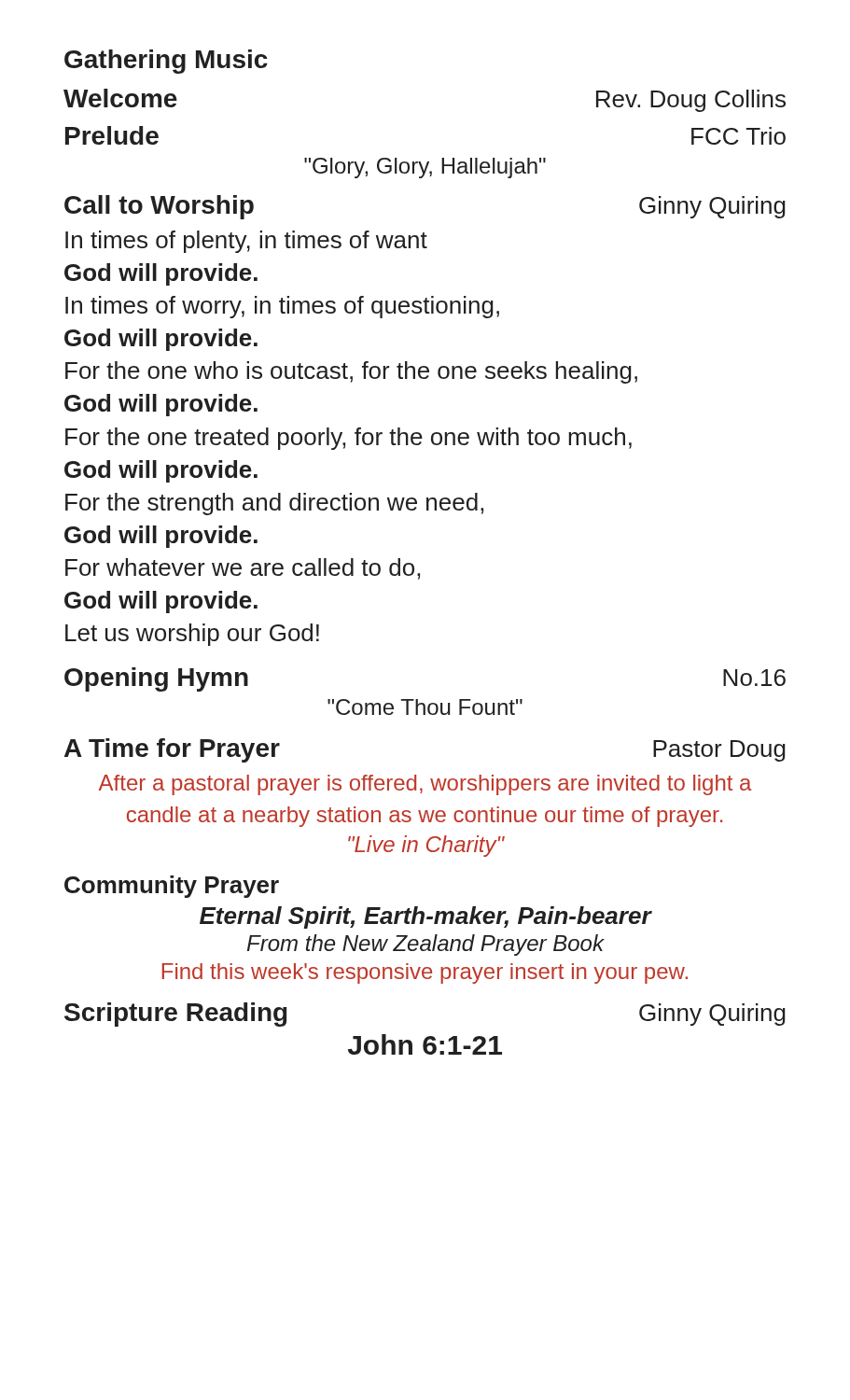Locate the text that says "John 6:1-21"
This screenshot has width=850, height=1400.
[x=425, y=1046]
